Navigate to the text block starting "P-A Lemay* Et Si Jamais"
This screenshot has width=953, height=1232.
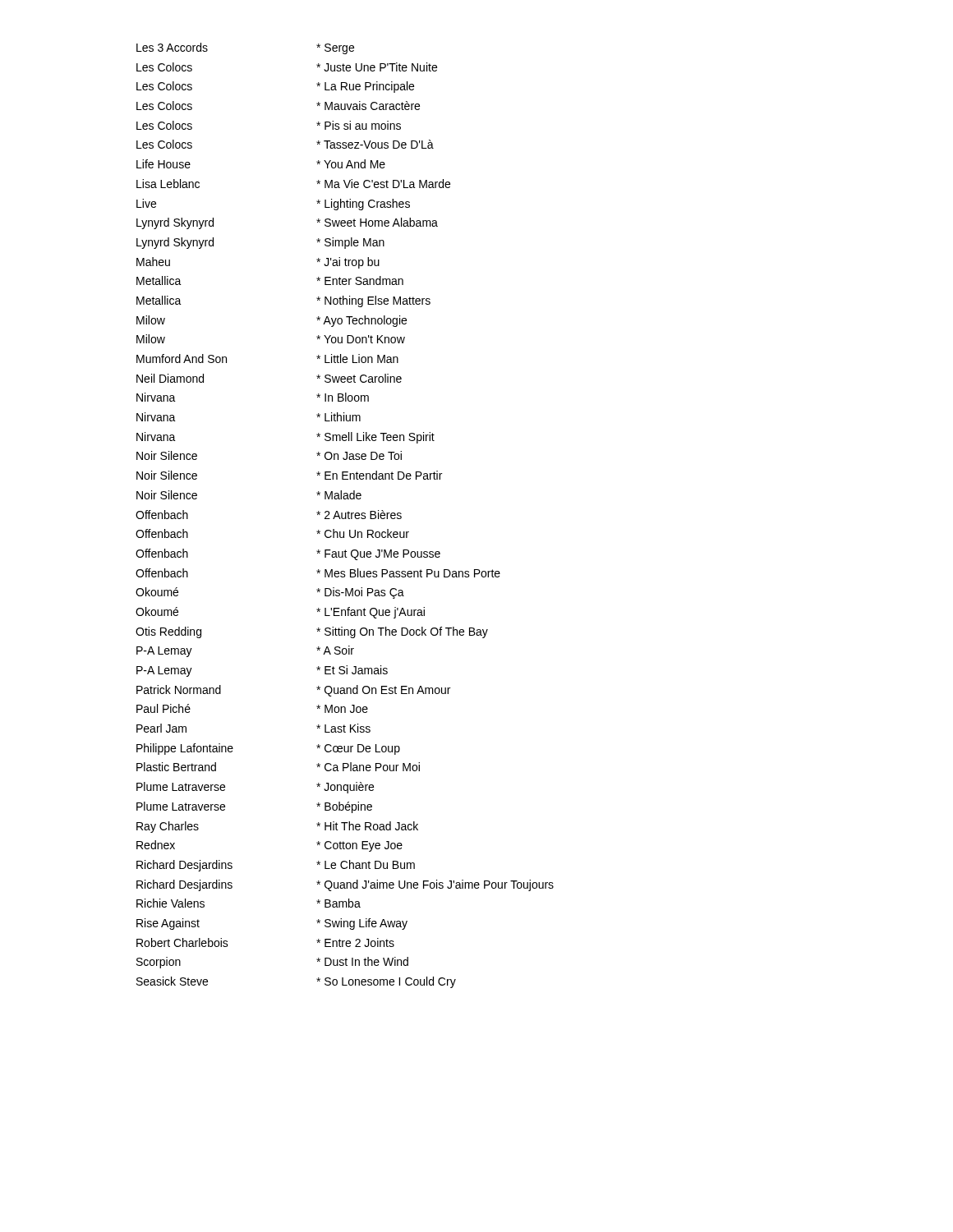click(167, 671)
